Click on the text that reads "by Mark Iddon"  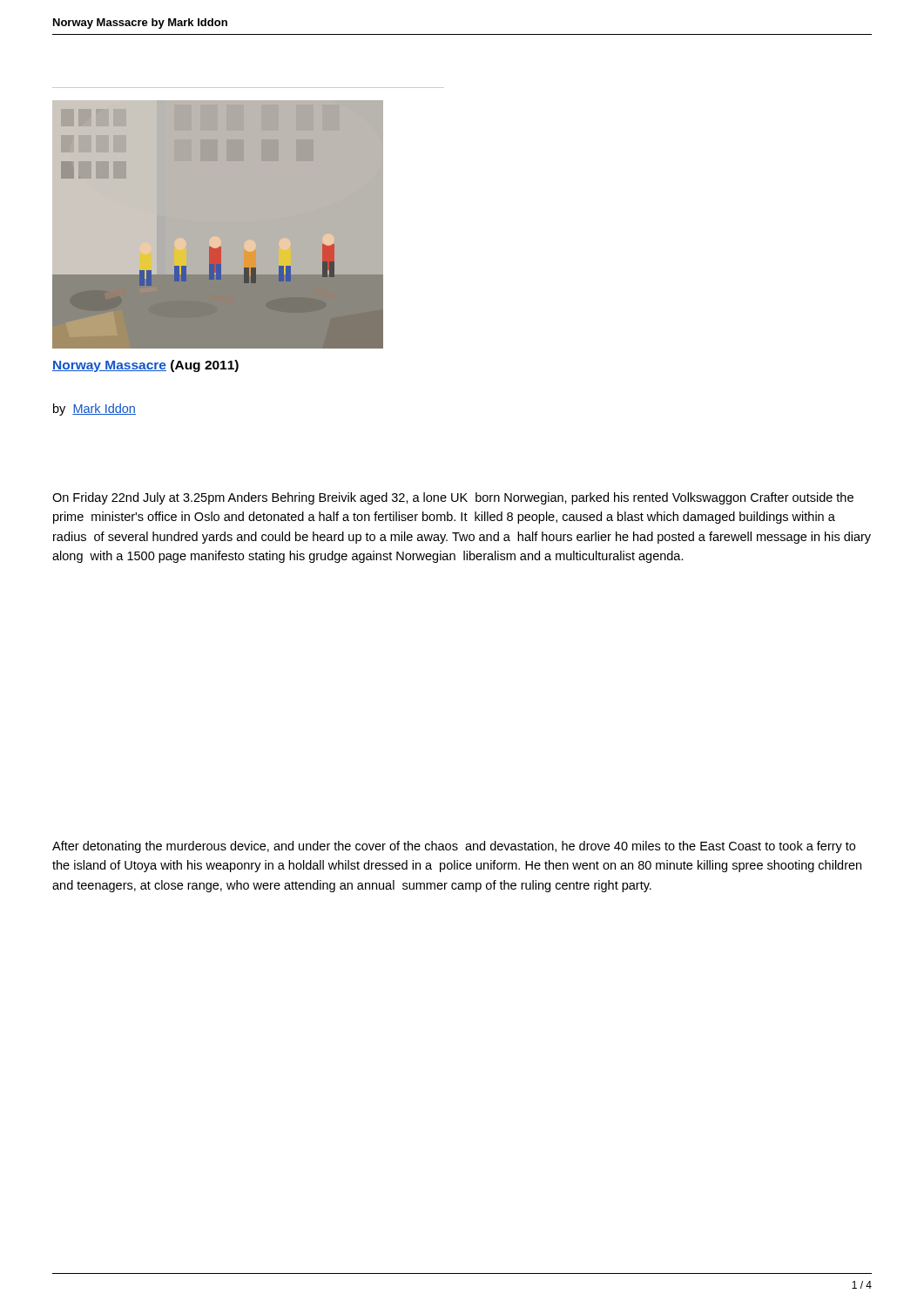click(x=94, y=409)
